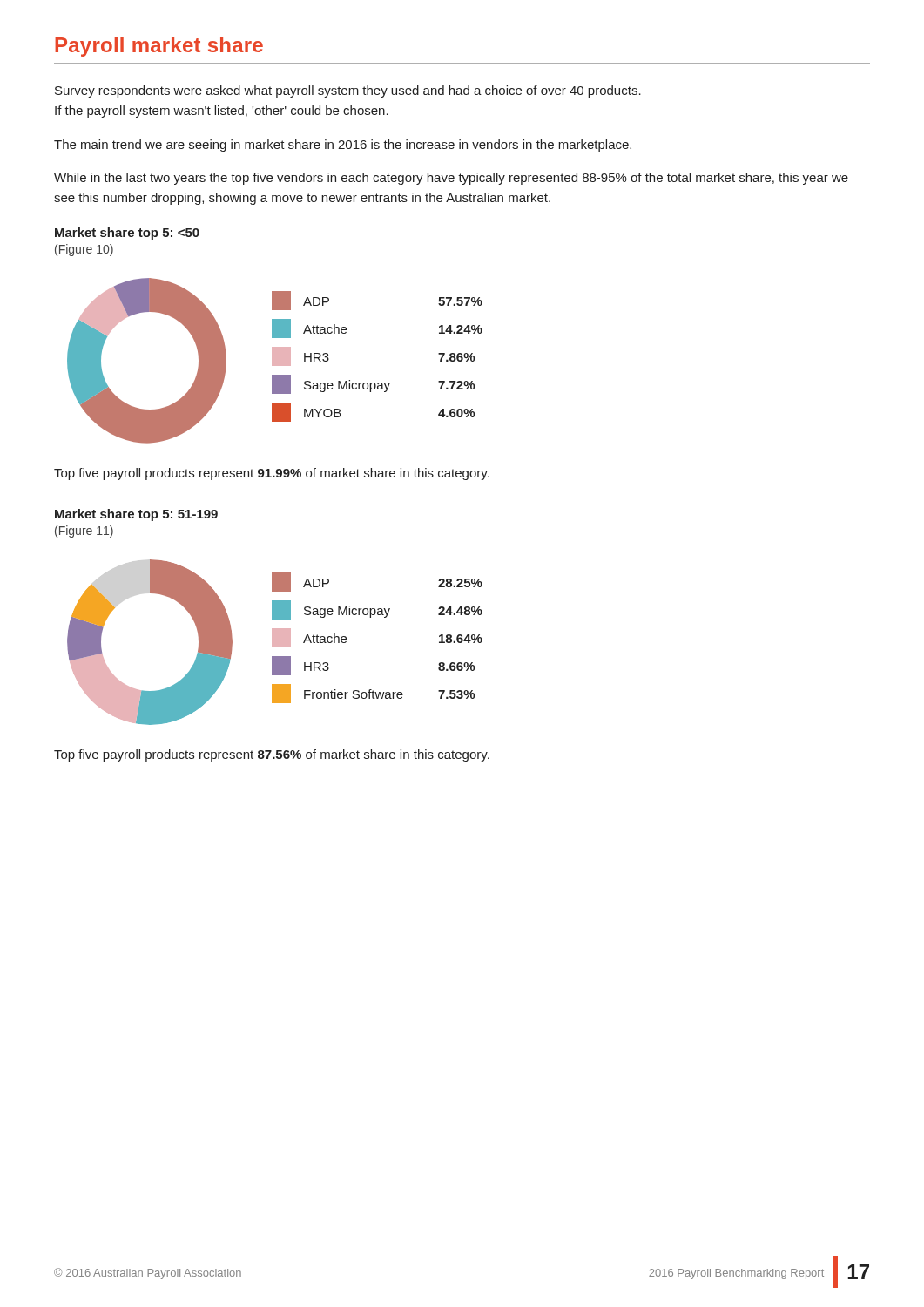Image resolution: width=924 pixels, height=1307 pixels.
Task: Select the caption that reads "(Figure 11)"
Action: pos(84,531)
